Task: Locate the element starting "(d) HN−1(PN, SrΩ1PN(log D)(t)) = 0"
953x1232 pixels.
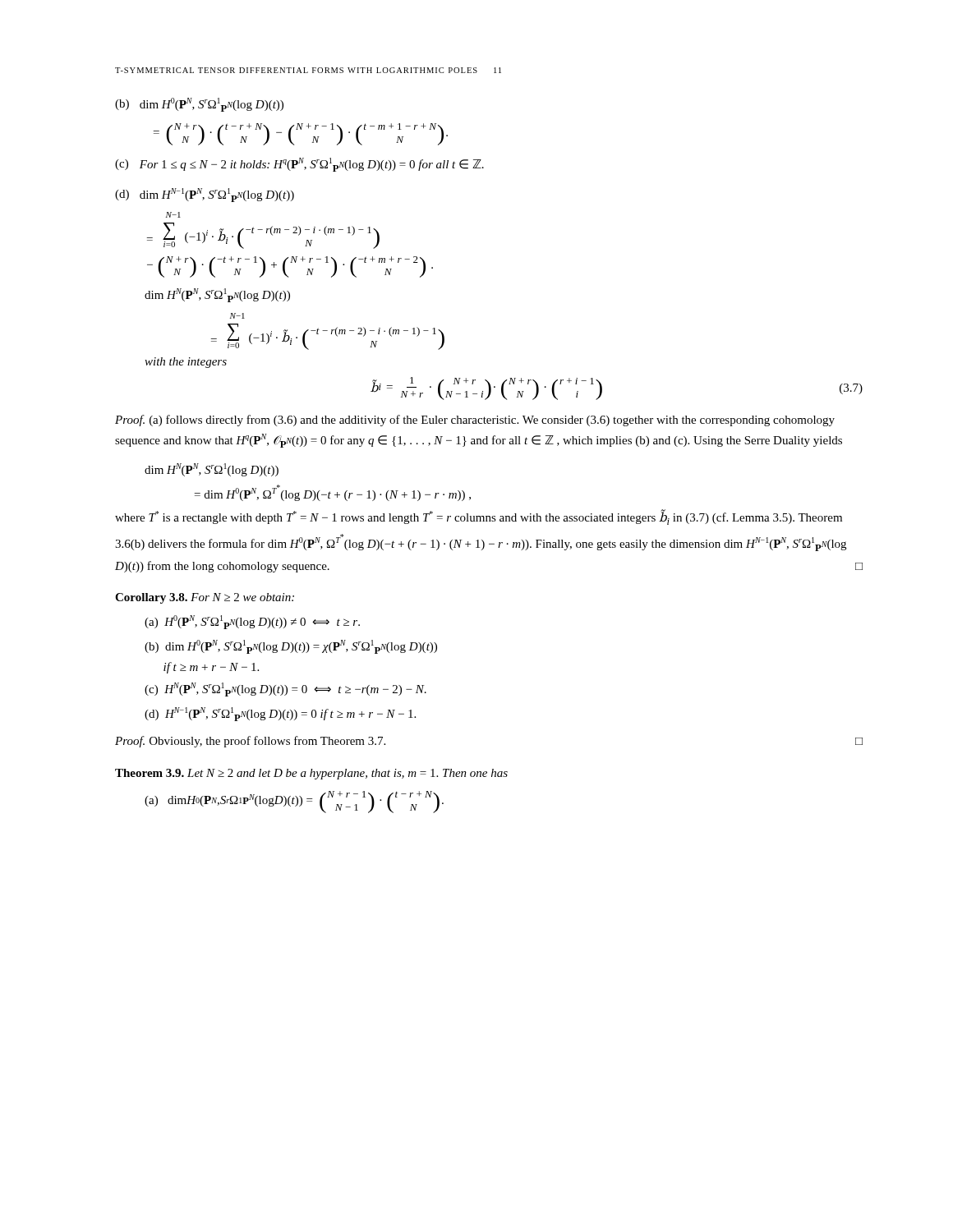Action: [x=281, y=714]
